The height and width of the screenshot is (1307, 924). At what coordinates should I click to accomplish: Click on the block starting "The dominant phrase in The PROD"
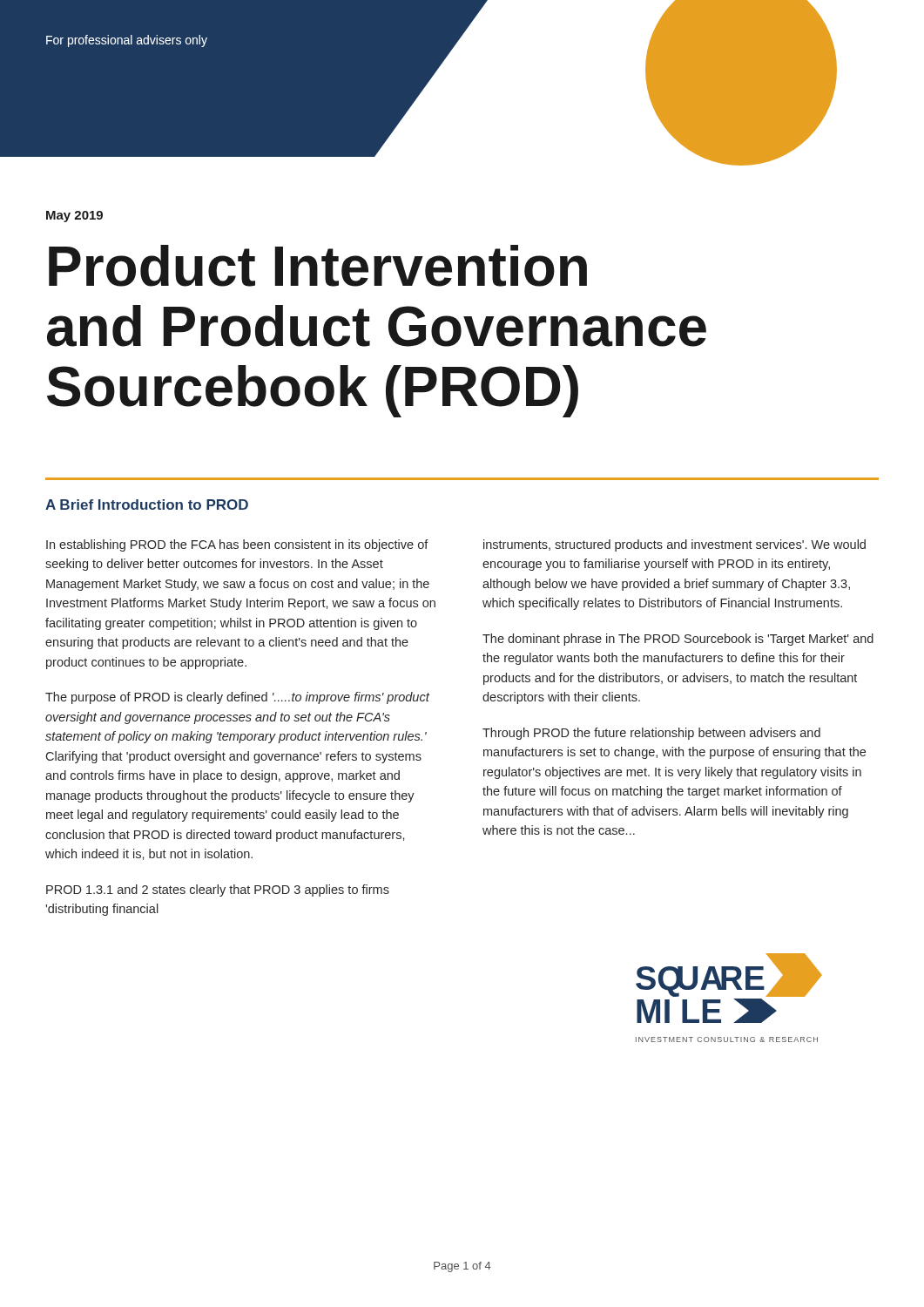tap(678, 668)
